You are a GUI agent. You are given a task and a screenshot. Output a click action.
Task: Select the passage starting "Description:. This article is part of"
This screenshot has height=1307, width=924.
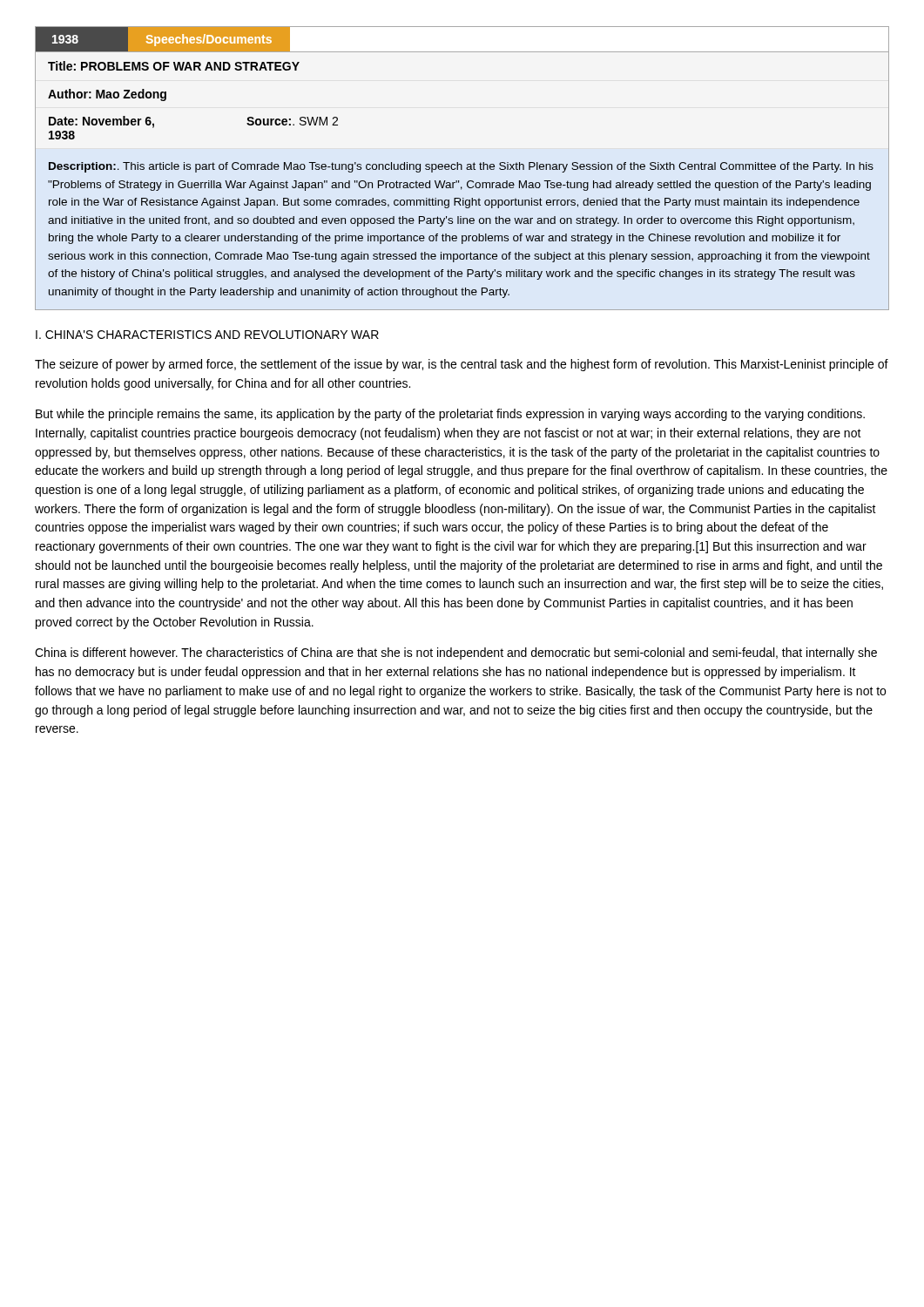[461, 229]
